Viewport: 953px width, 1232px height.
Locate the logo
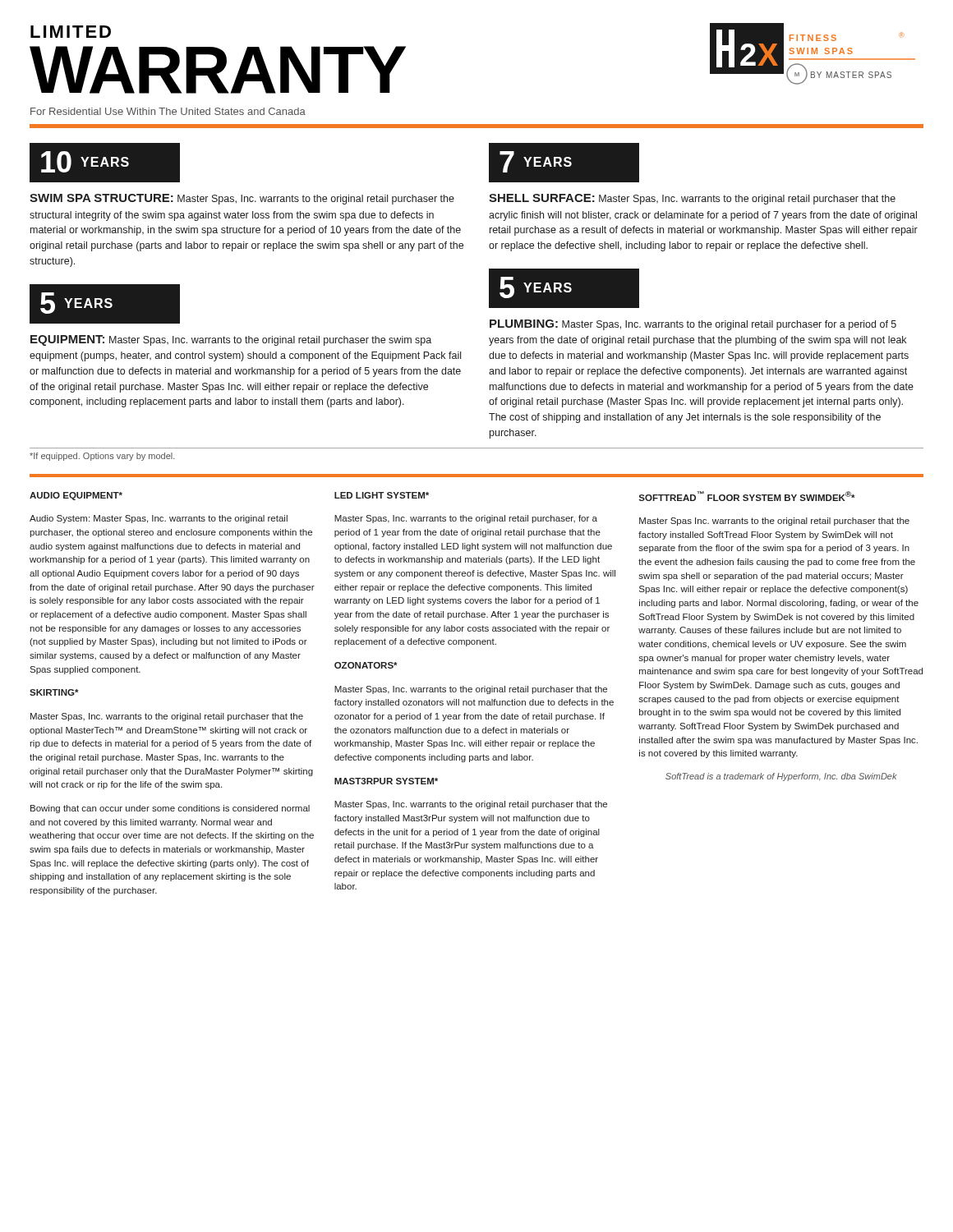(817, 60)
